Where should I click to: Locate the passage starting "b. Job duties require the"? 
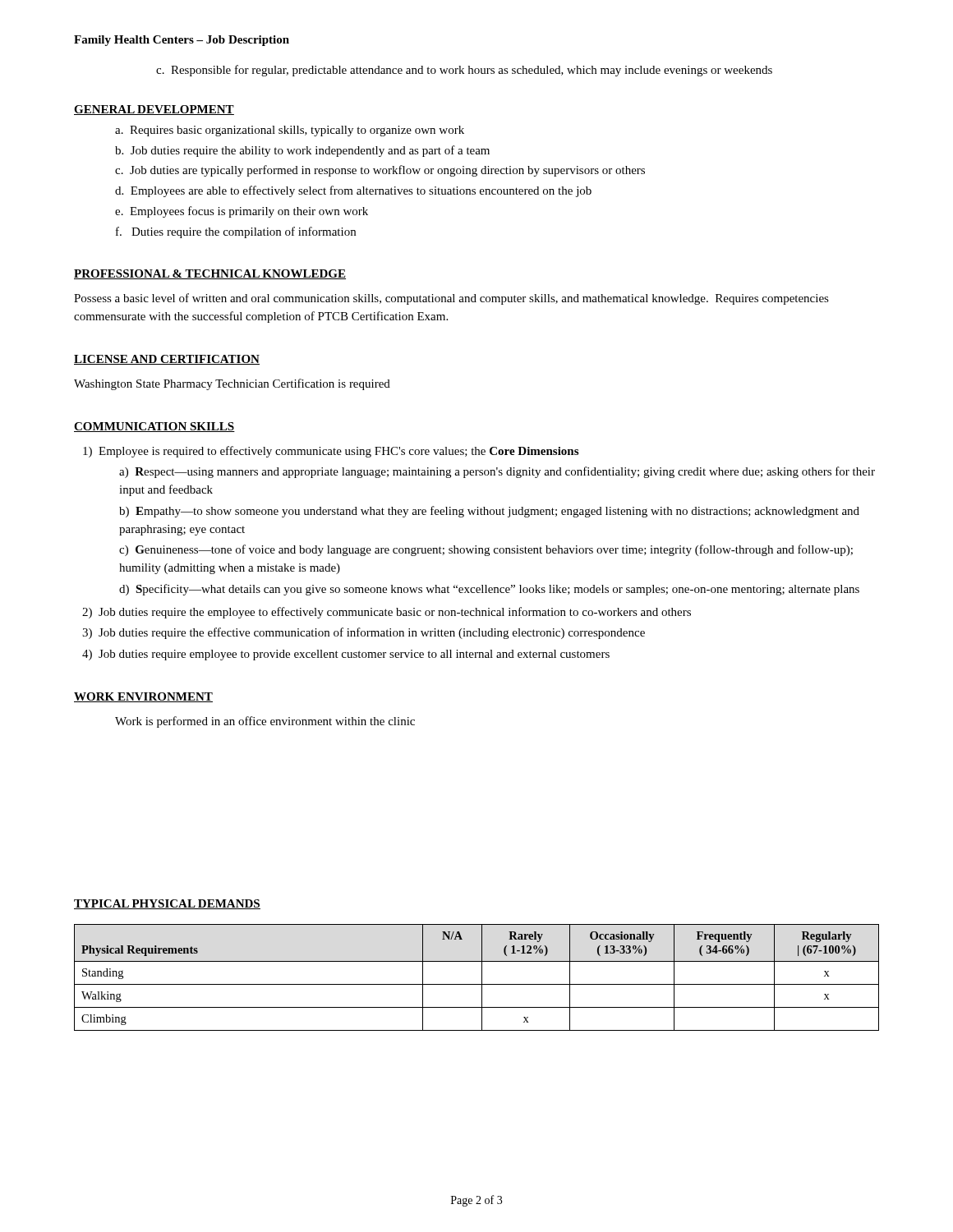click(303, 150)
